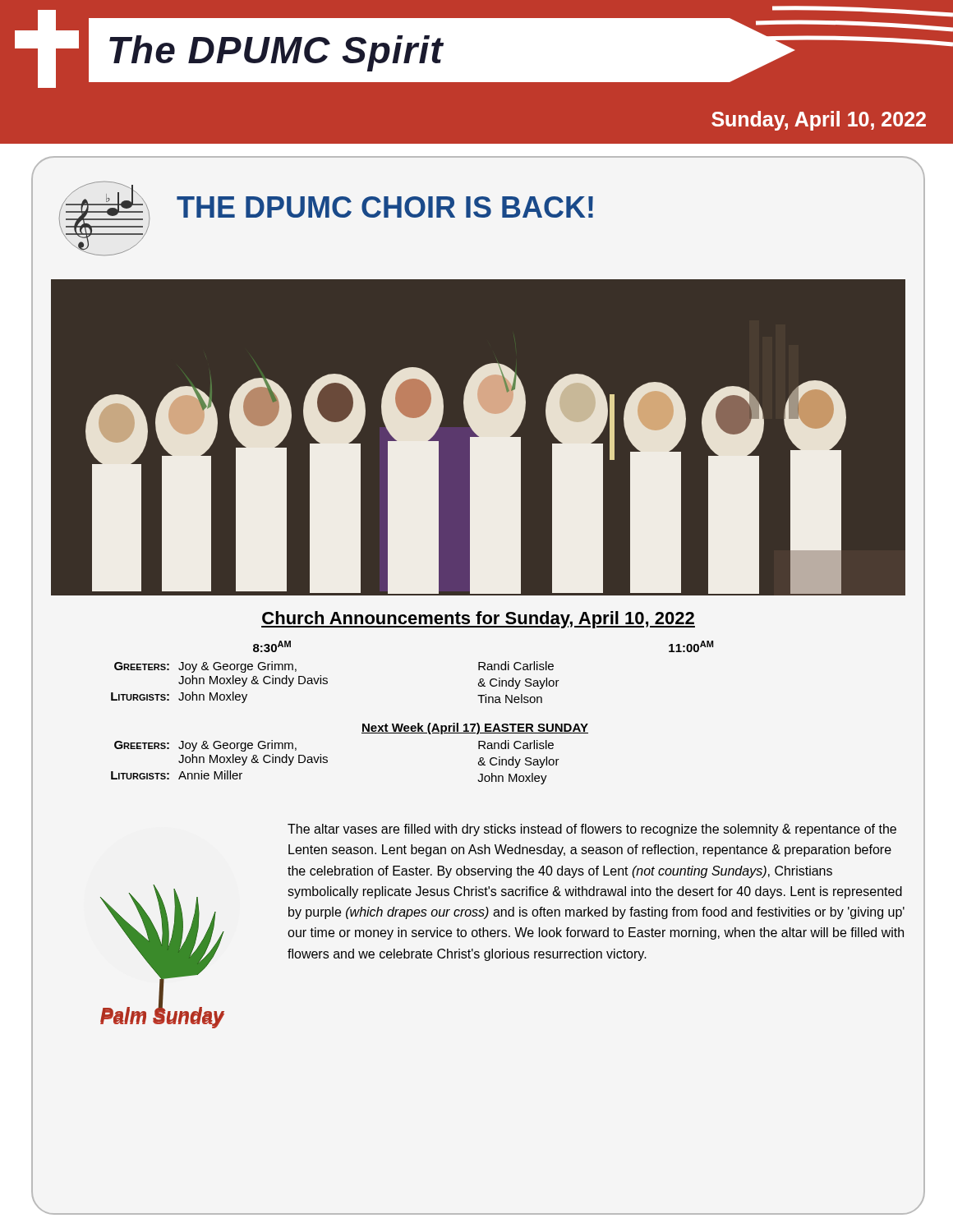Screen dimensions: 1232x953
Task: Click on the table containing "Greeters: Joy & George"
Action: point(478,762)
